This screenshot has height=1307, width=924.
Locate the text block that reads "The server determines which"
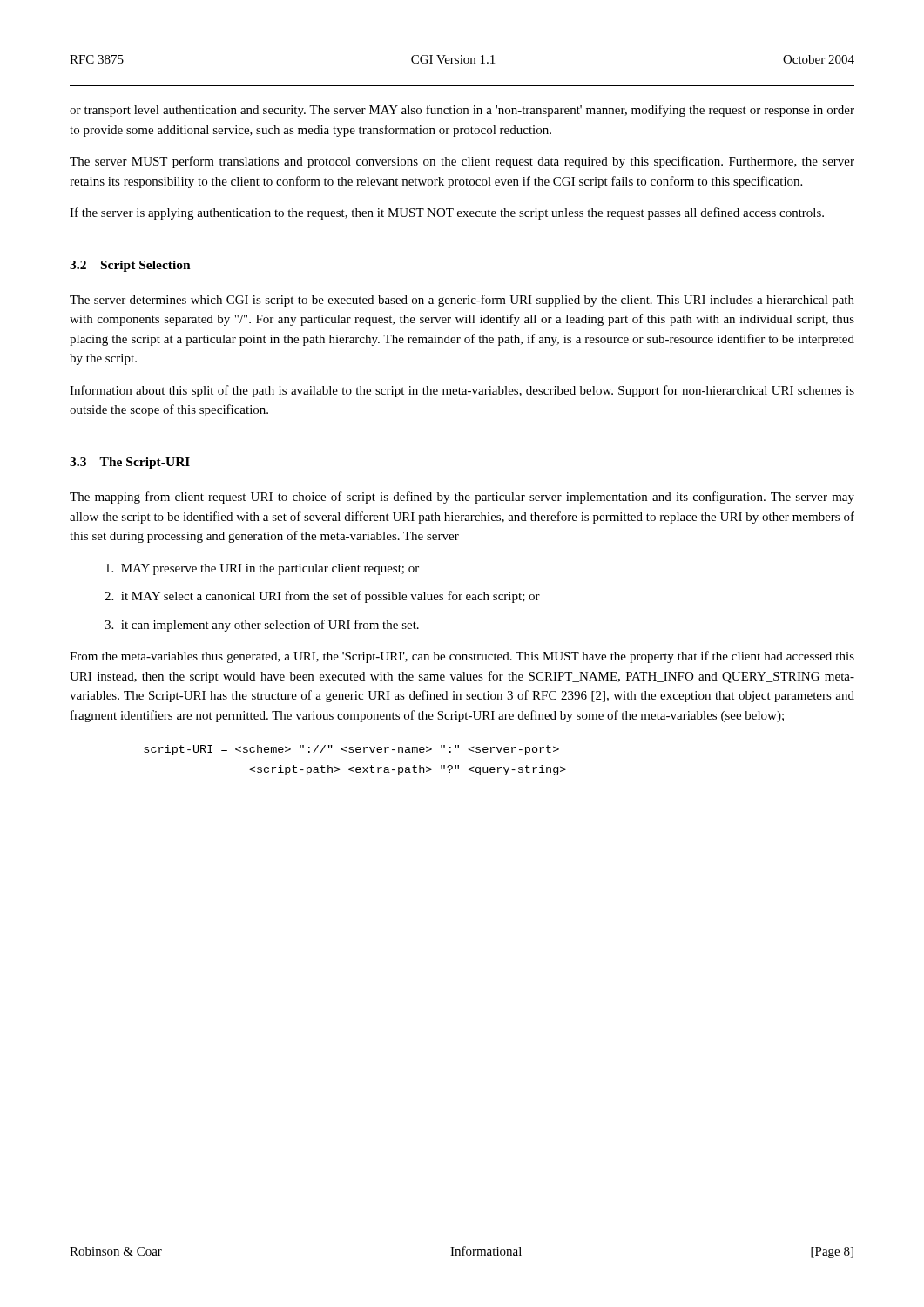pyautogui.click(x=462, y=329)
